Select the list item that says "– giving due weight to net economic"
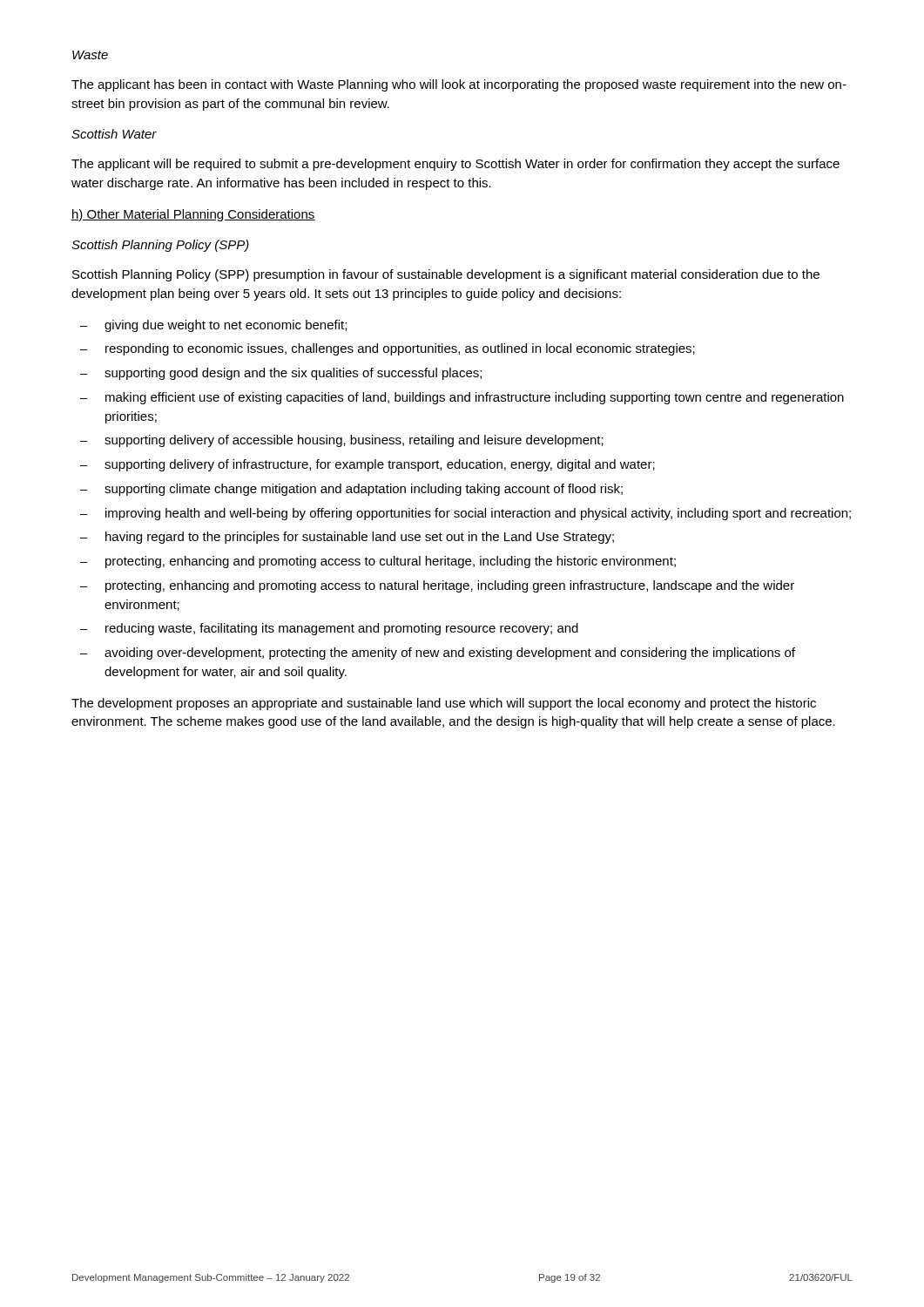Viewport: 924px width, 1307px height. pos(213,326)
